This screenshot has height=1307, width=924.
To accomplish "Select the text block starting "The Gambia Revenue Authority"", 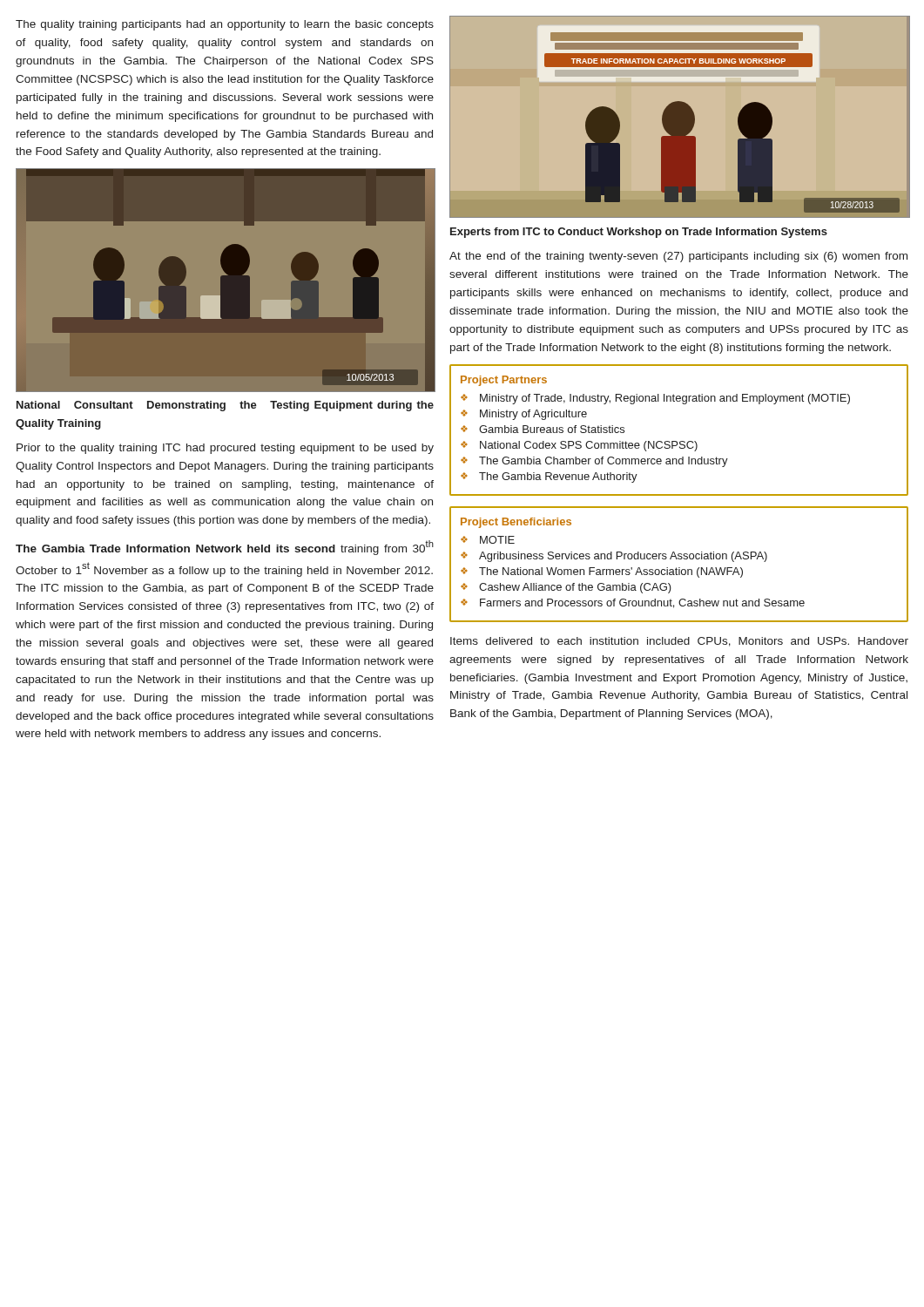I will (558, 476).
